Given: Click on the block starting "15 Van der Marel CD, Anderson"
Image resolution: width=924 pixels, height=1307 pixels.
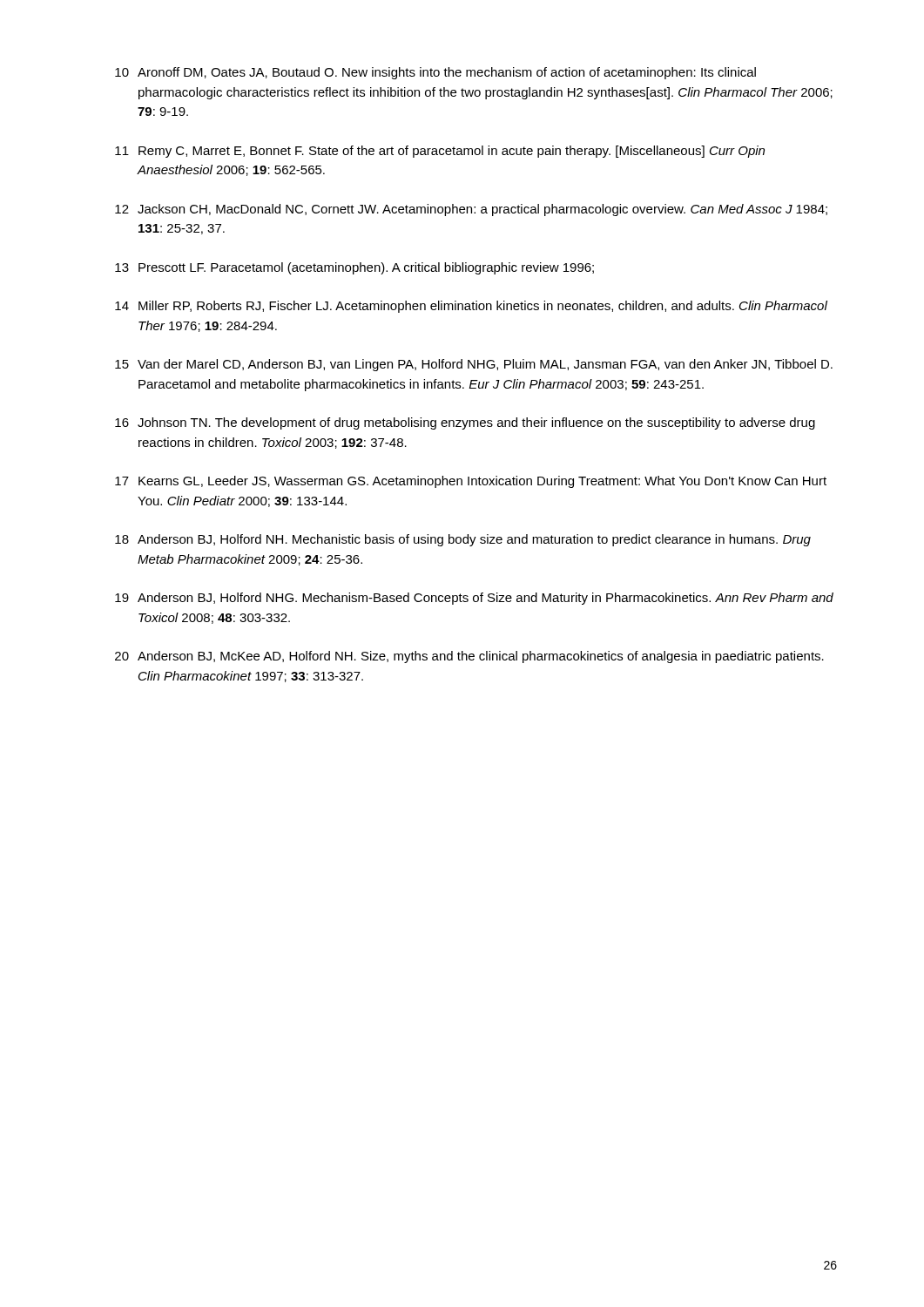Looking at the screenshot, I should [x=466, y=374].
